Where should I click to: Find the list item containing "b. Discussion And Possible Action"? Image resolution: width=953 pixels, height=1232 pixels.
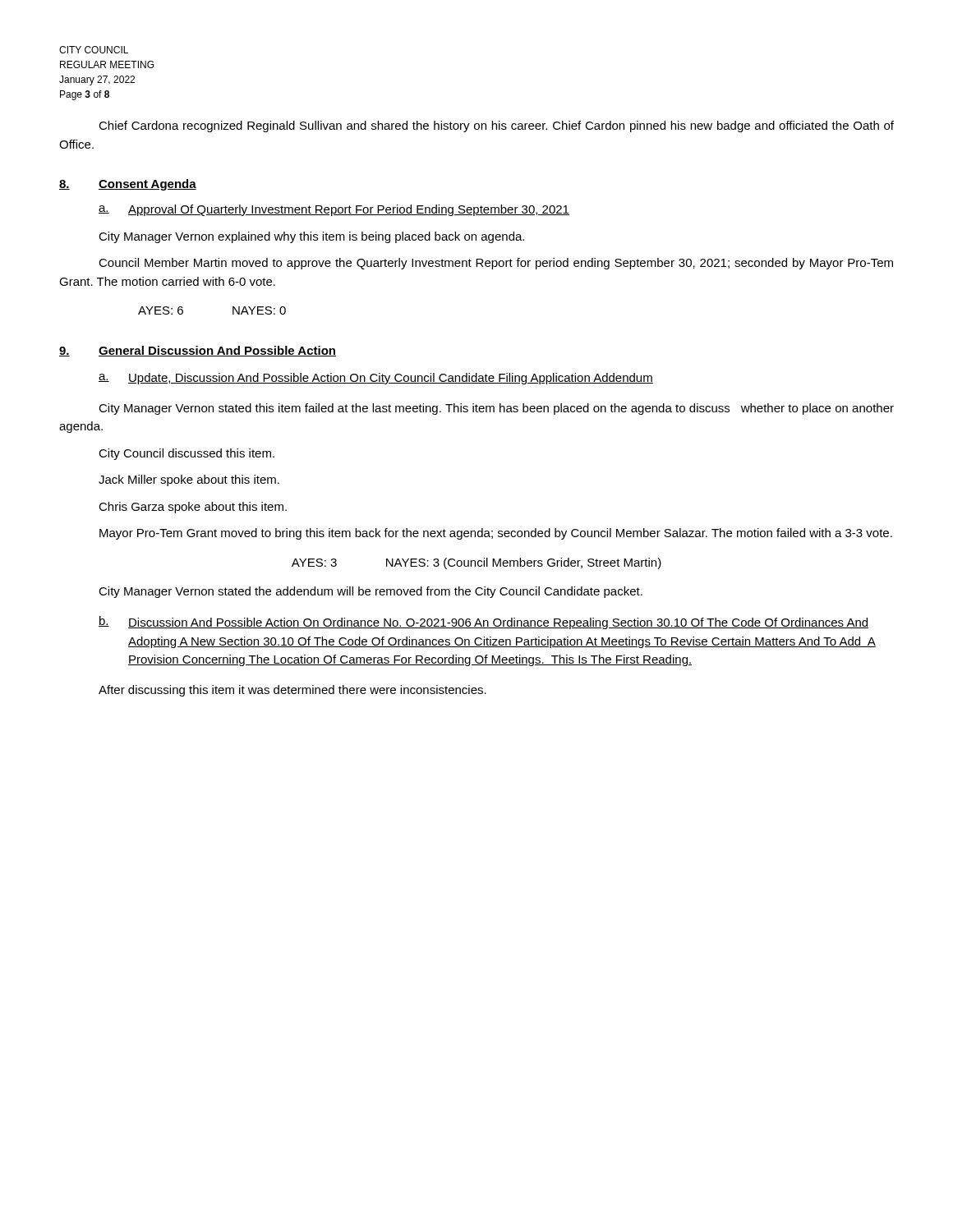(496, 641)
